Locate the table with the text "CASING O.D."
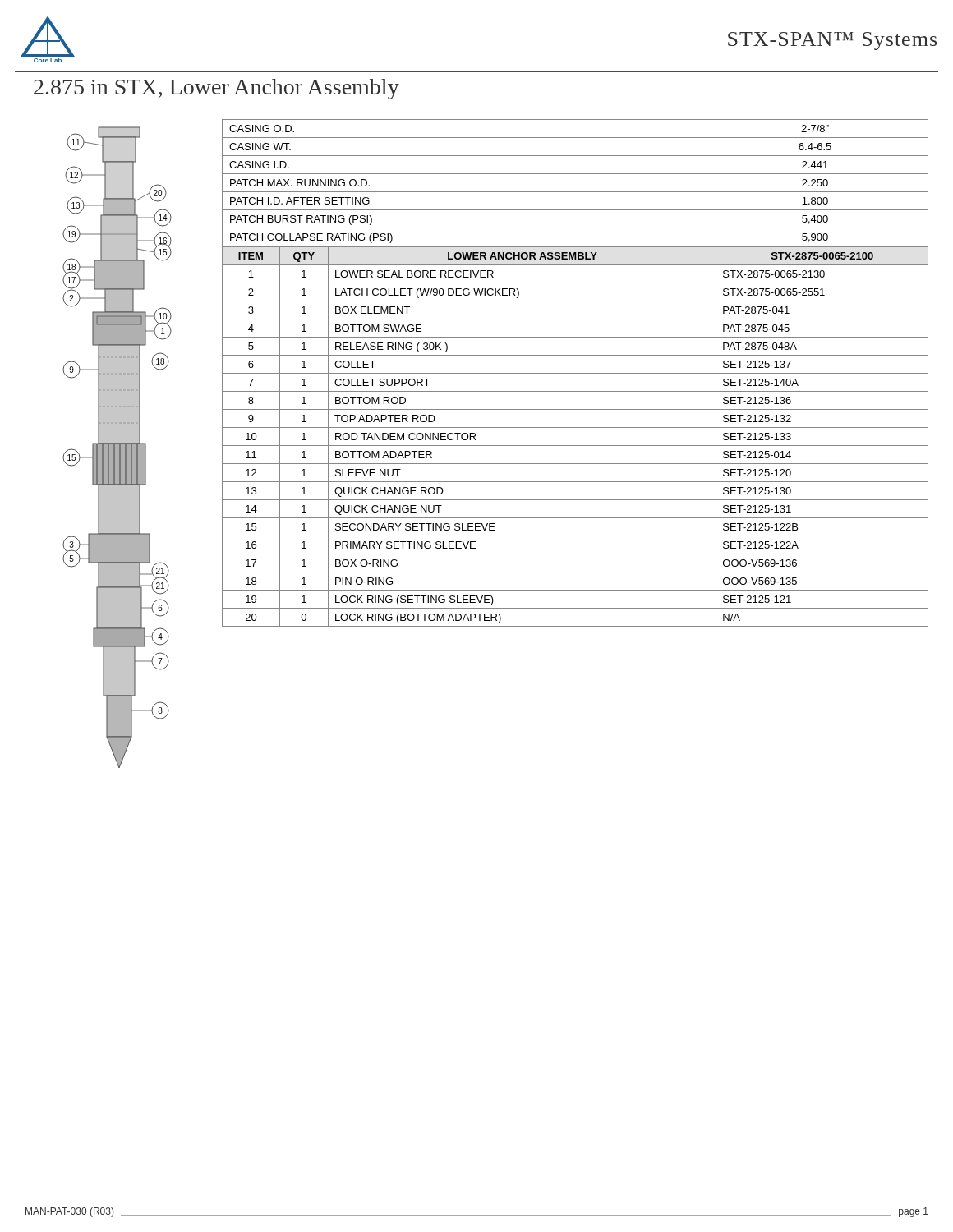Screen dimensions: 1232x953 tap(575, 183)
